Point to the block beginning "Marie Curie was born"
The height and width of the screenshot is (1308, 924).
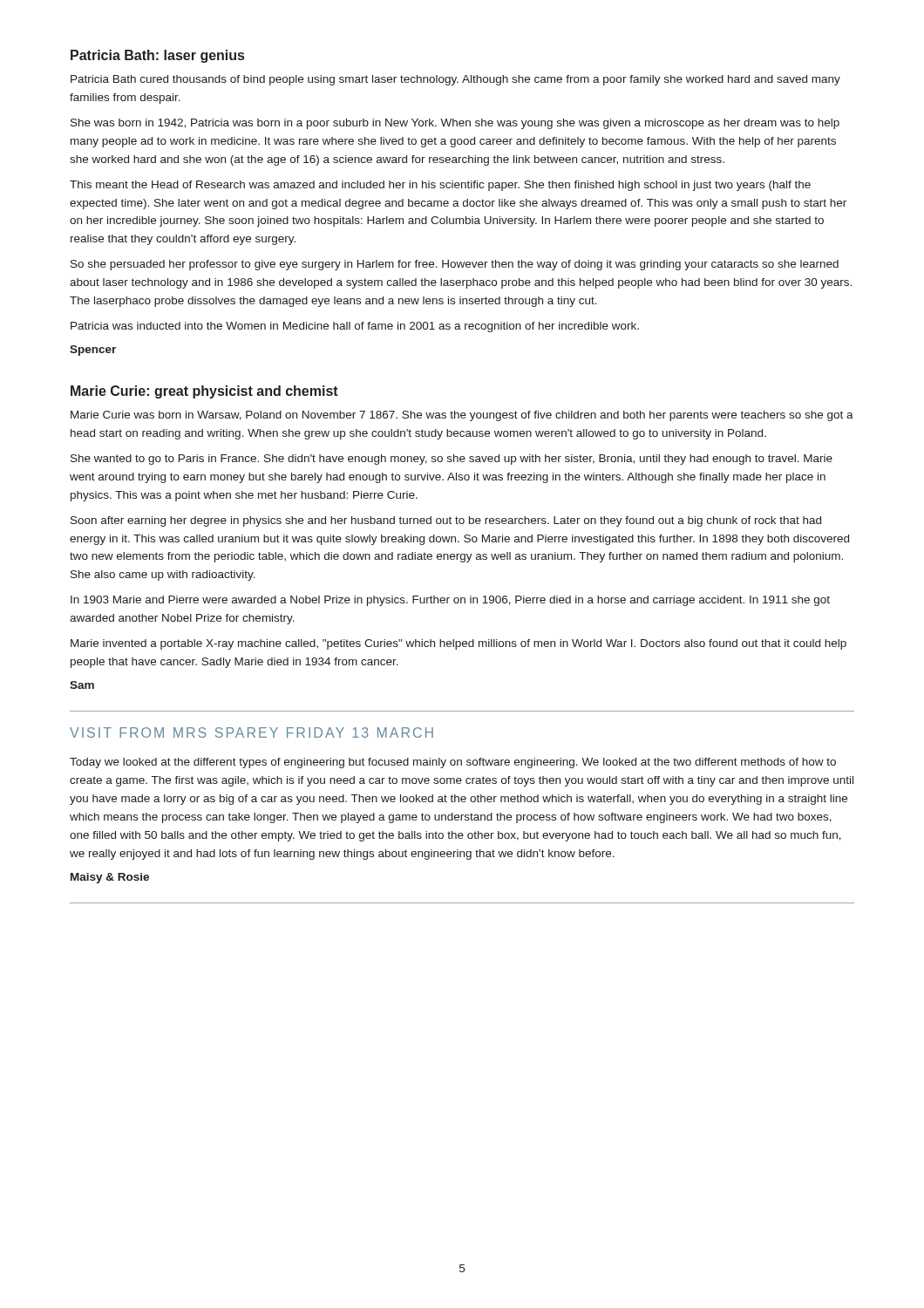[461, 424]
